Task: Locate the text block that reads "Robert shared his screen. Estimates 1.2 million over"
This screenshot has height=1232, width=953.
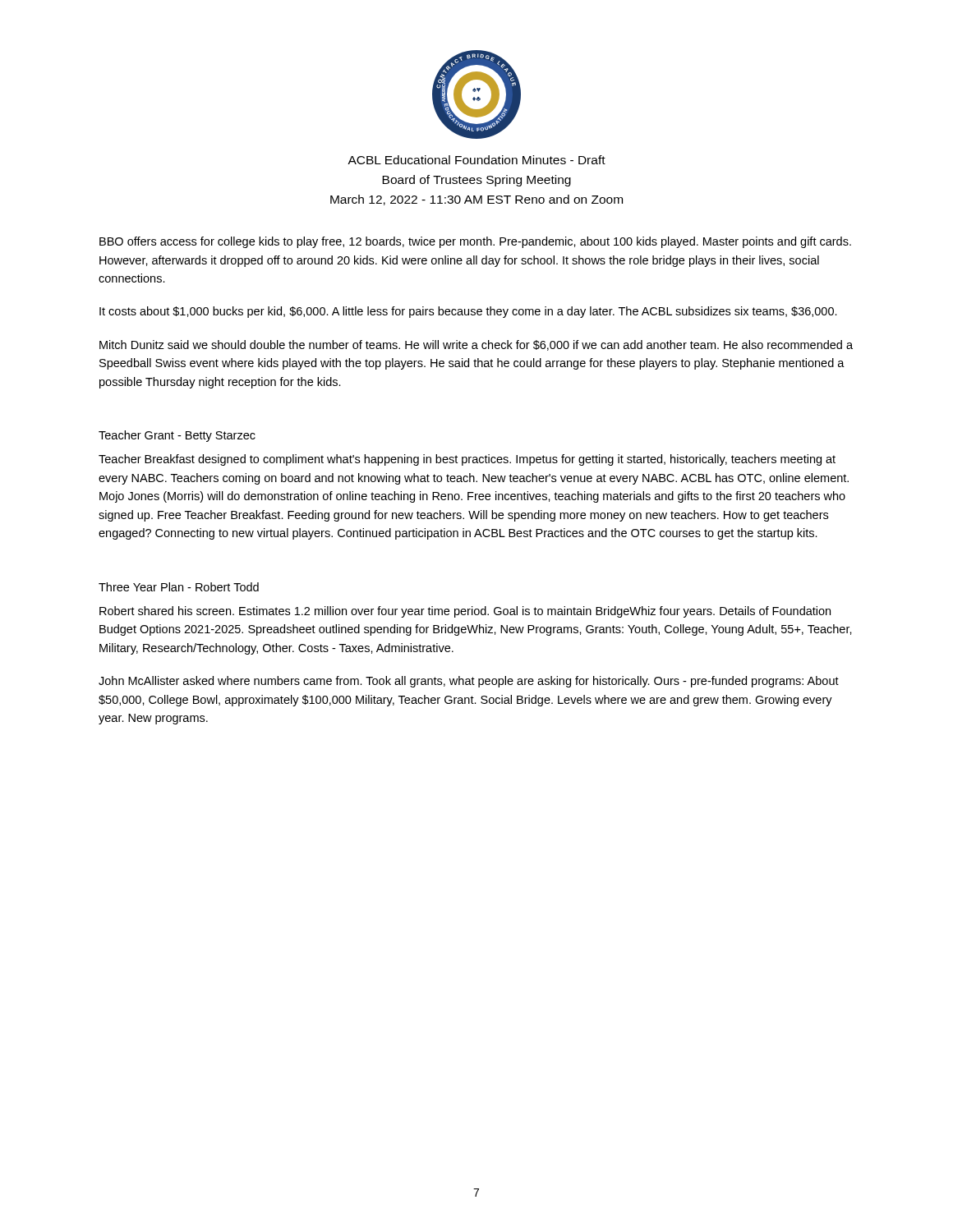Action: pos(475,629)
